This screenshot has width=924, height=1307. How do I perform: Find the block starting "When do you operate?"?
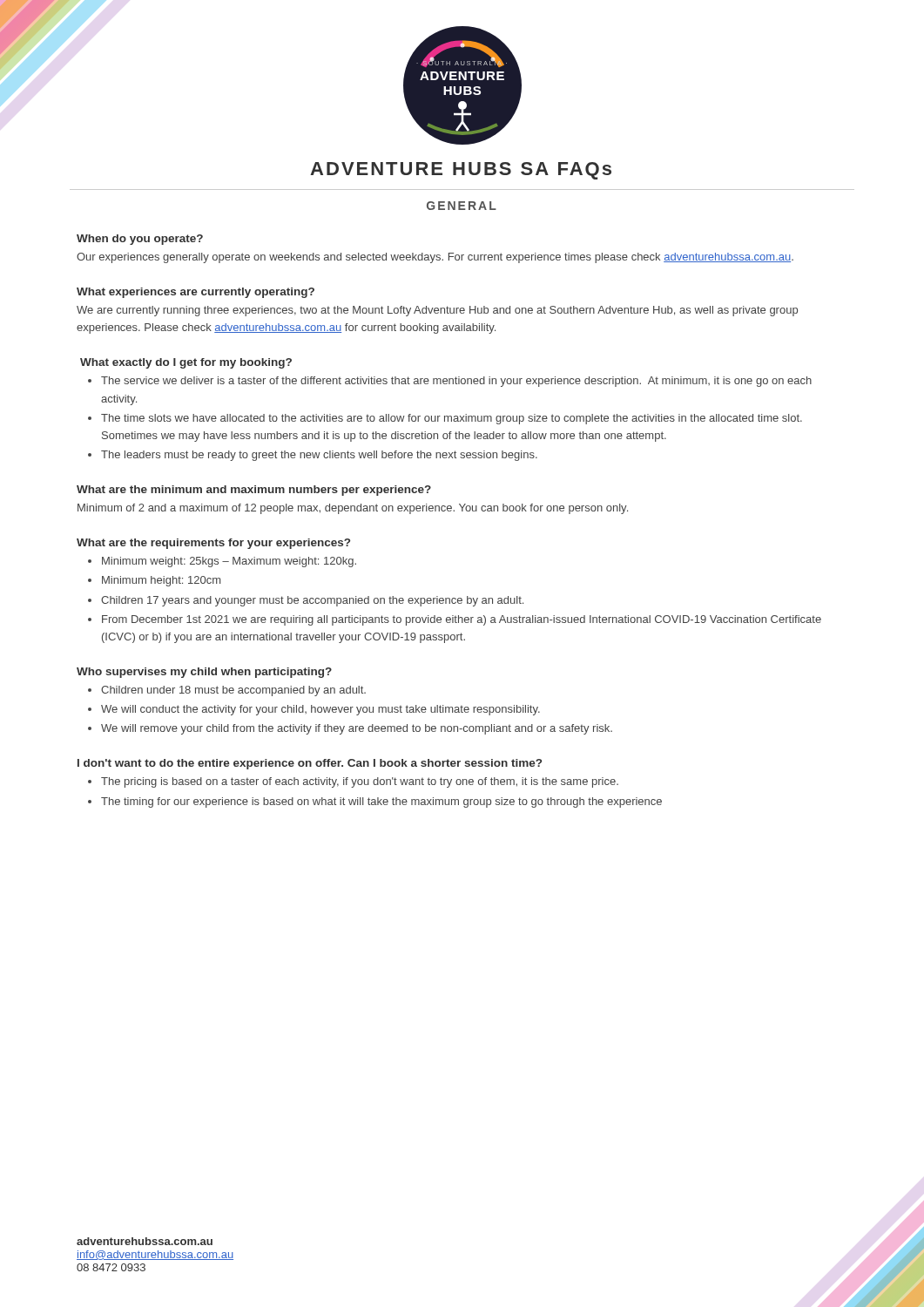pos(140,238)
